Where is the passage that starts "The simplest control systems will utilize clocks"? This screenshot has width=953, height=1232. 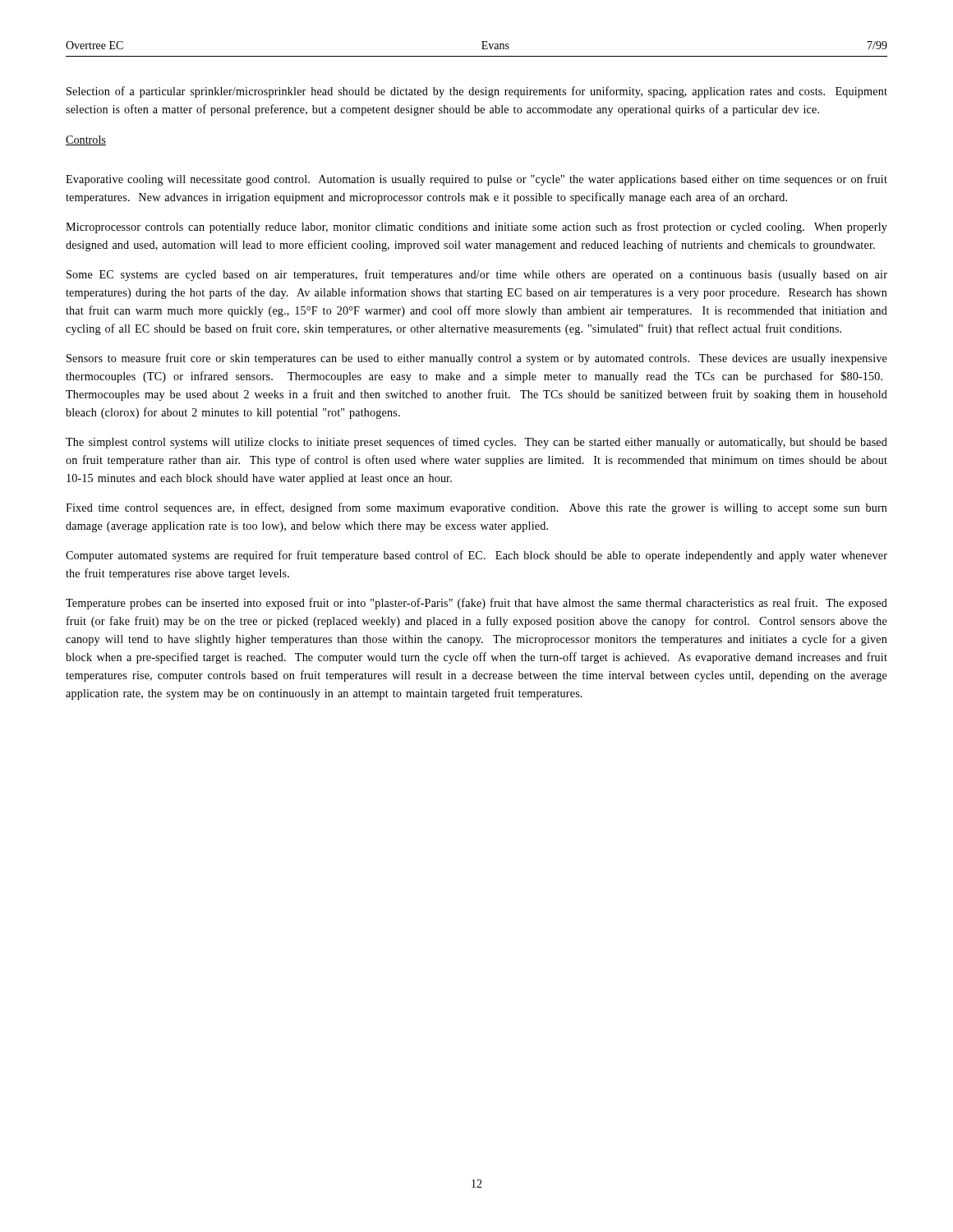(x=476, y=460)
